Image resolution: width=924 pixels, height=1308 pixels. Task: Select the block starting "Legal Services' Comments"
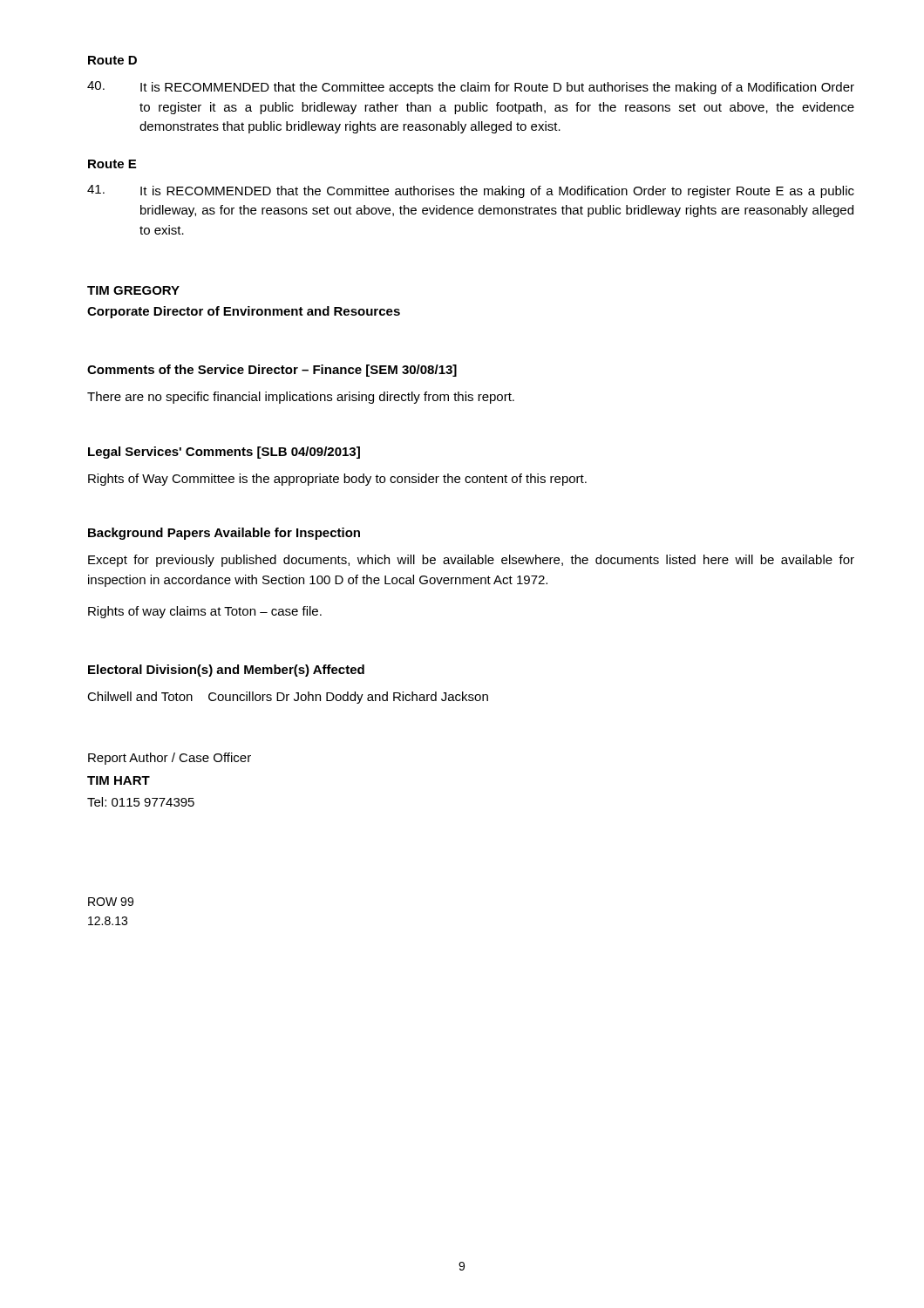[224, 451]
